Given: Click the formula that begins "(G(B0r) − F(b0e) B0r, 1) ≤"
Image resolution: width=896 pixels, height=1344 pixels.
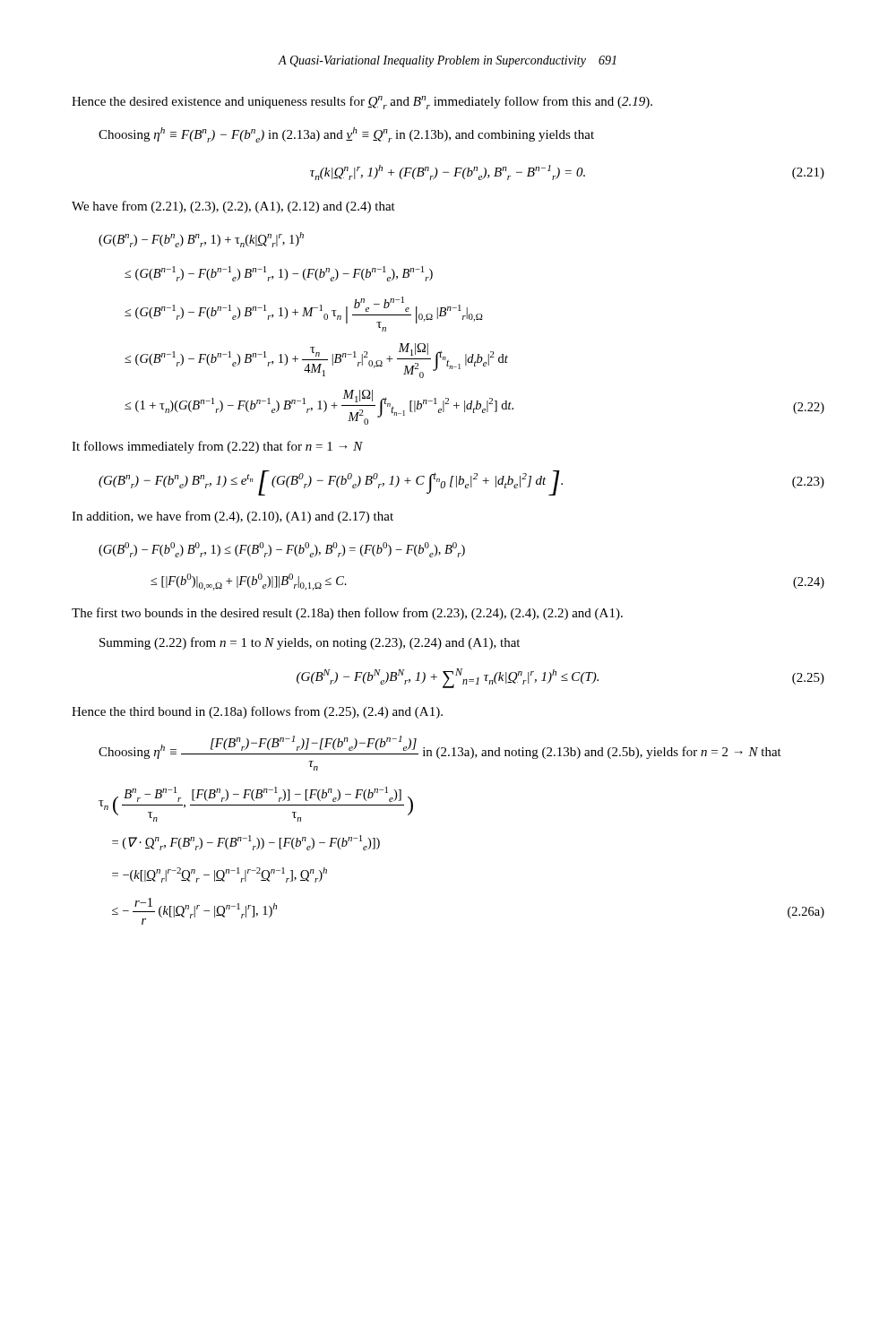Looking at the screenshot, I should pyautogui.click(x=461, y=566).
